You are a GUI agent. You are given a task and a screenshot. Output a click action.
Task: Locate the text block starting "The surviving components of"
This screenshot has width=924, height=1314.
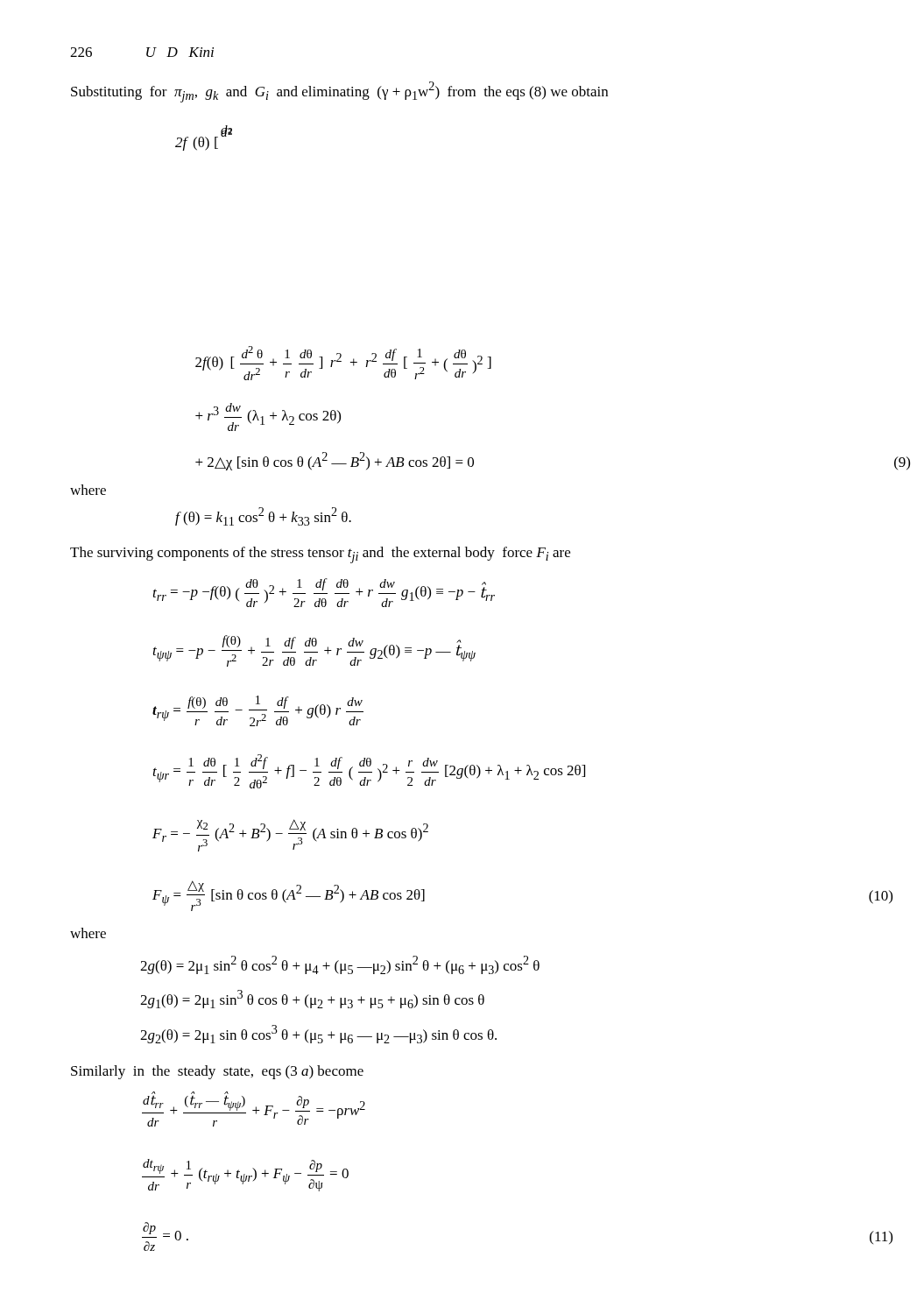pos(320,554)
